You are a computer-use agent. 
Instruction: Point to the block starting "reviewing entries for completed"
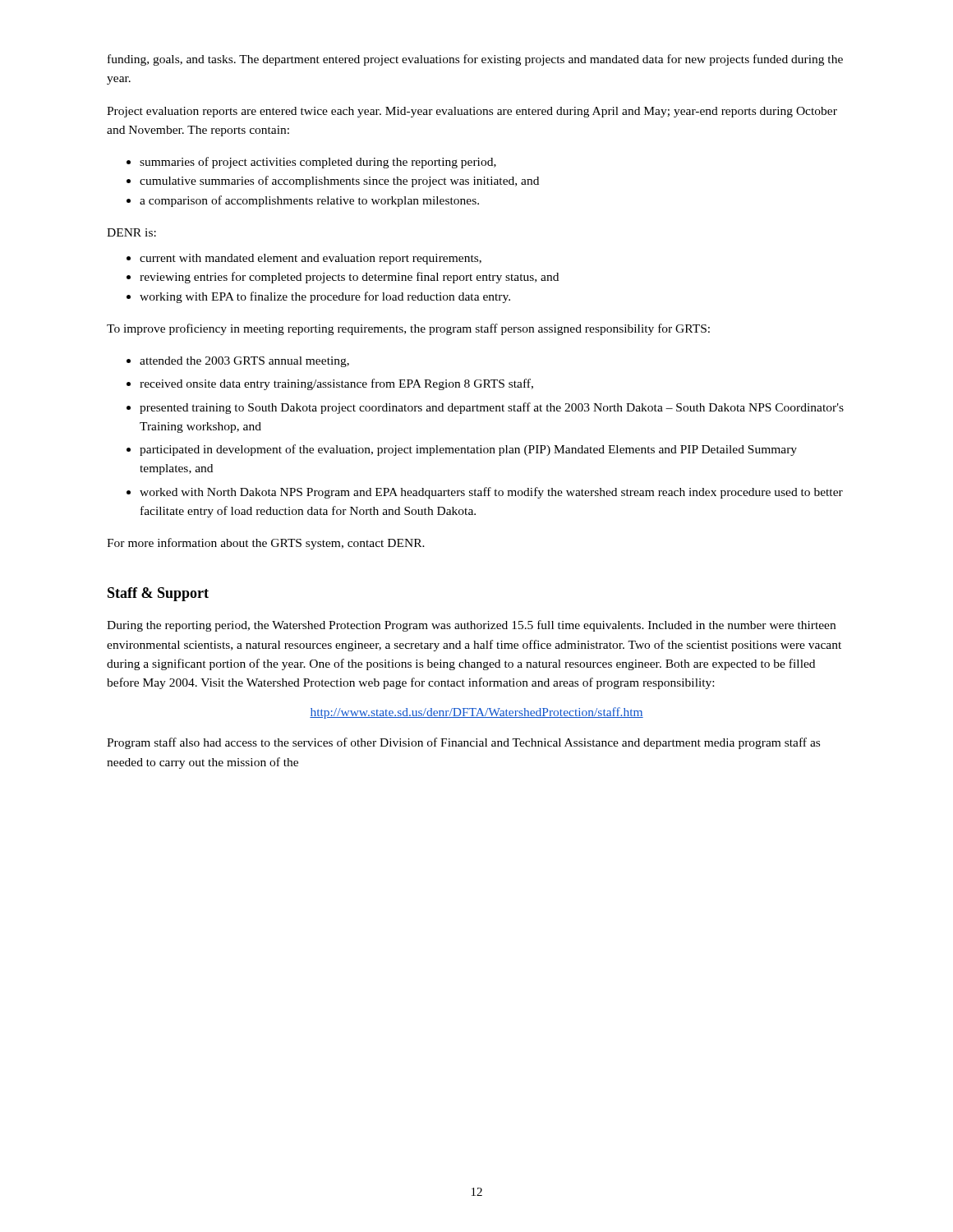click(349, 277)
